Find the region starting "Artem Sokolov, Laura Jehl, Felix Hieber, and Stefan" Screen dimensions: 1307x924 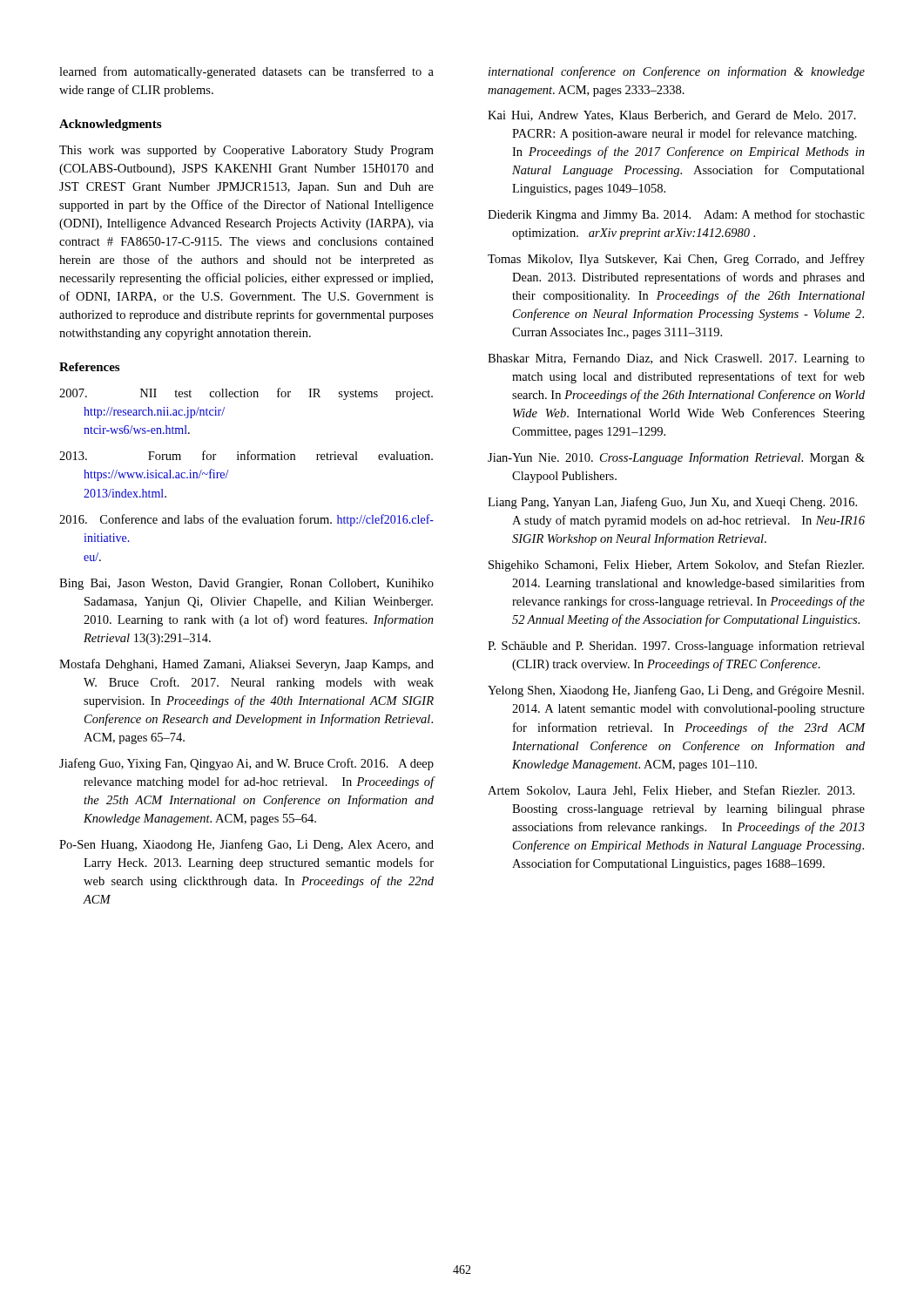(676, 826)
